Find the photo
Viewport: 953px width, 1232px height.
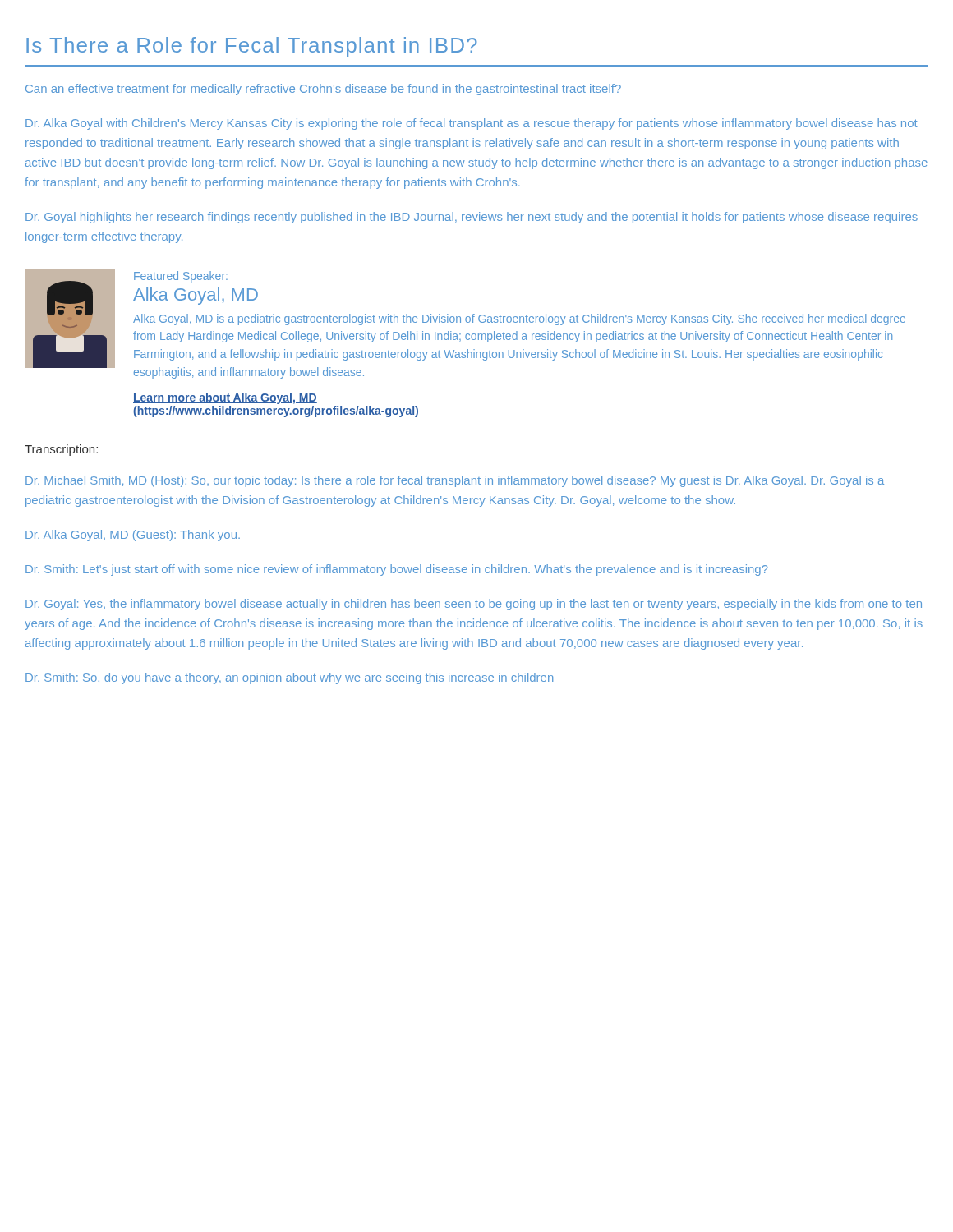point(70,318)
